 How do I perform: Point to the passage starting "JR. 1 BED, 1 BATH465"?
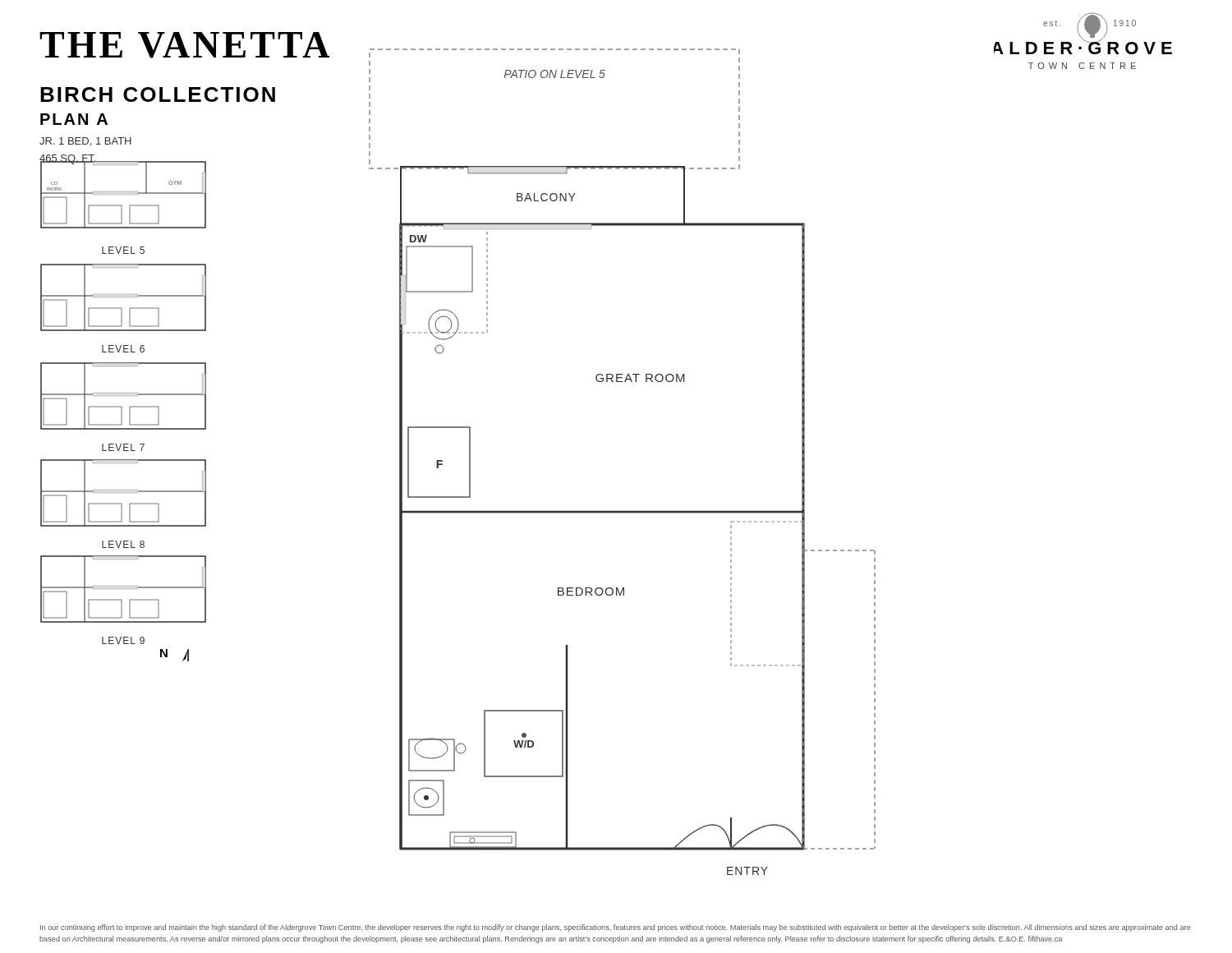tap(86, 149)
